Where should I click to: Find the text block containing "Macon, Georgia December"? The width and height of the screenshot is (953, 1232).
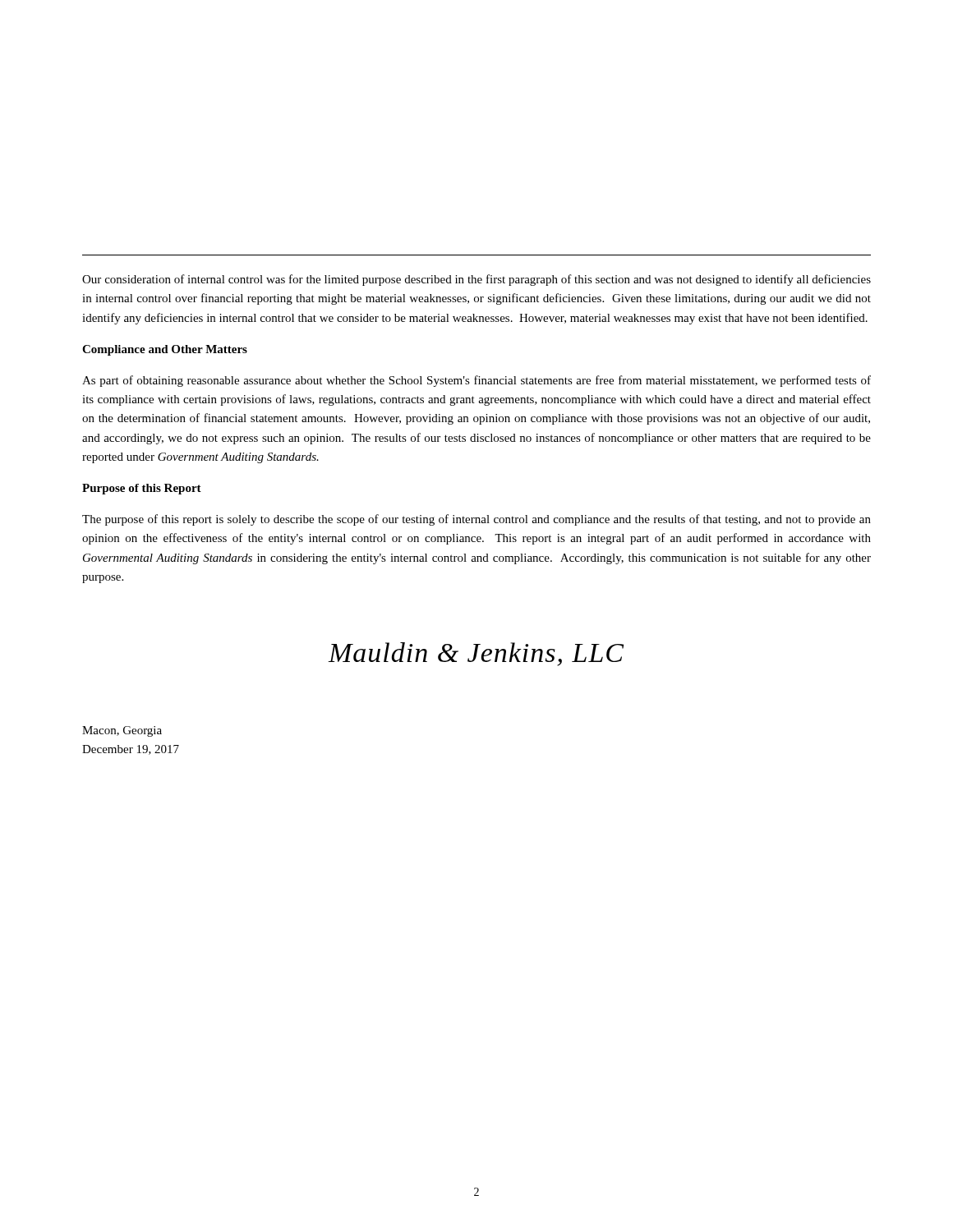point(131,740)
